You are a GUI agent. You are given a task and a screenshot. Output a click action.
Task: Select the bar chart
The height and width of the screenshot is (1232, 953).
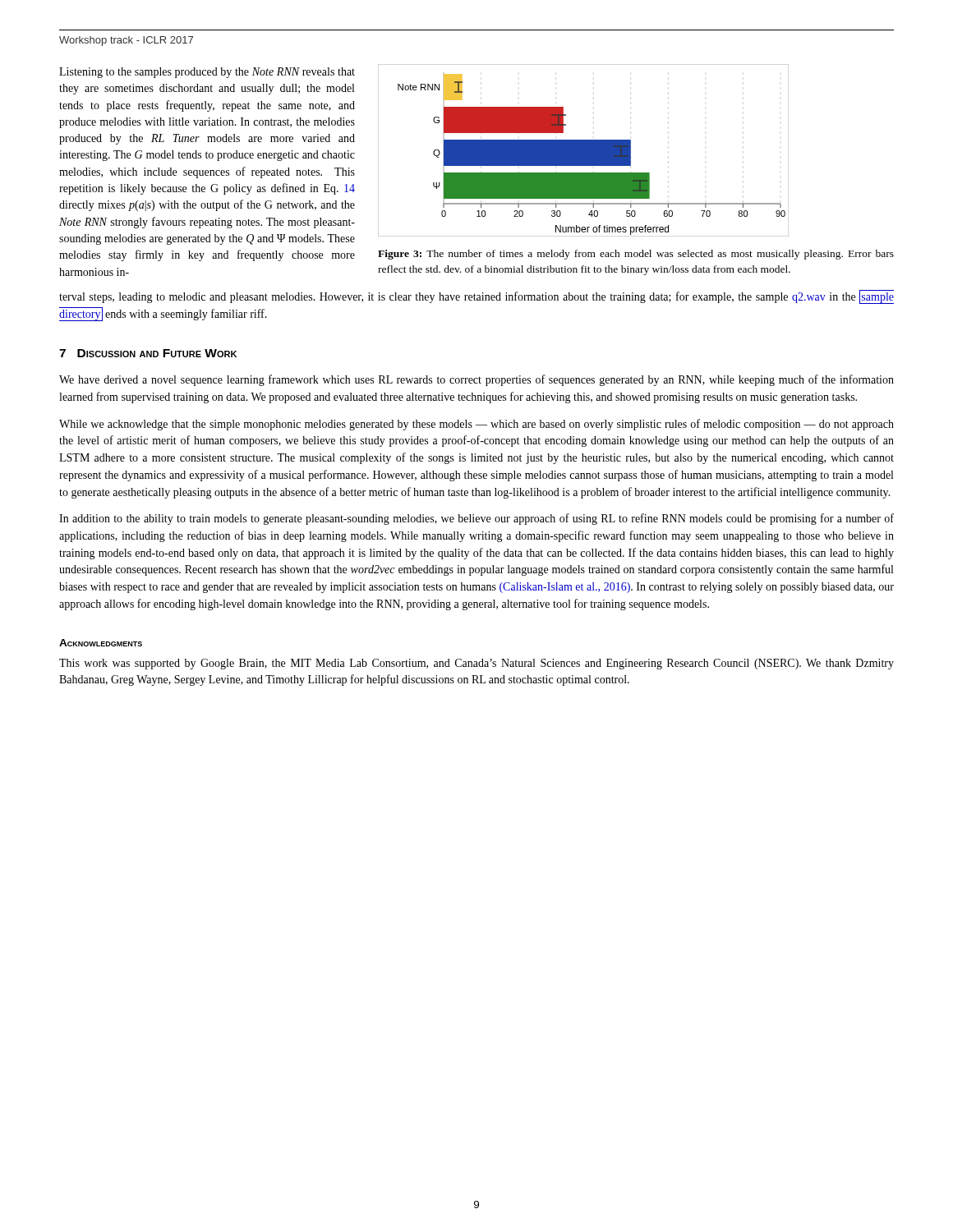coord(636,152)
